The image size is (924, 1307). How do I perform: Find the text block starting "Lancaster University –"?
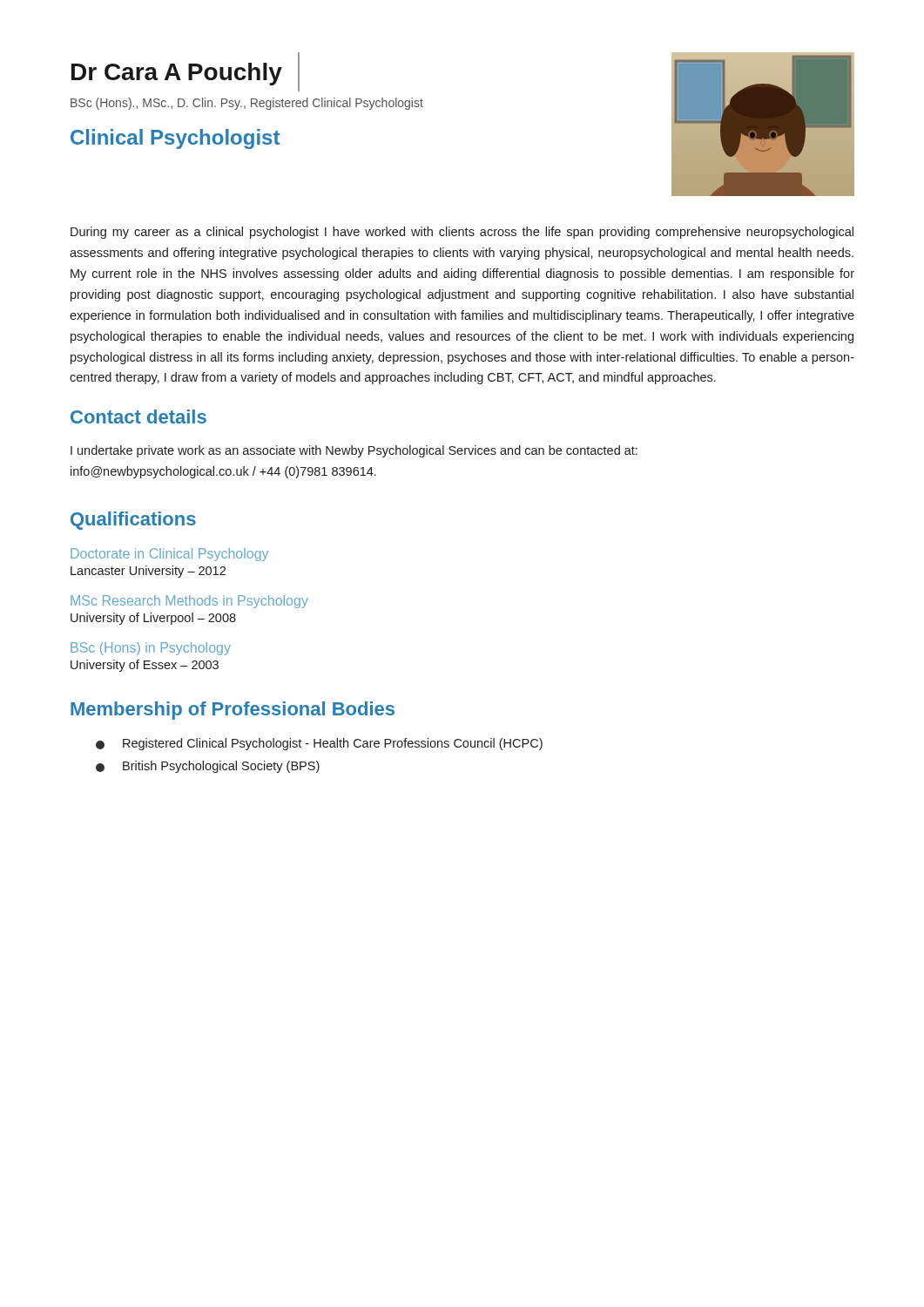[148, 571]
